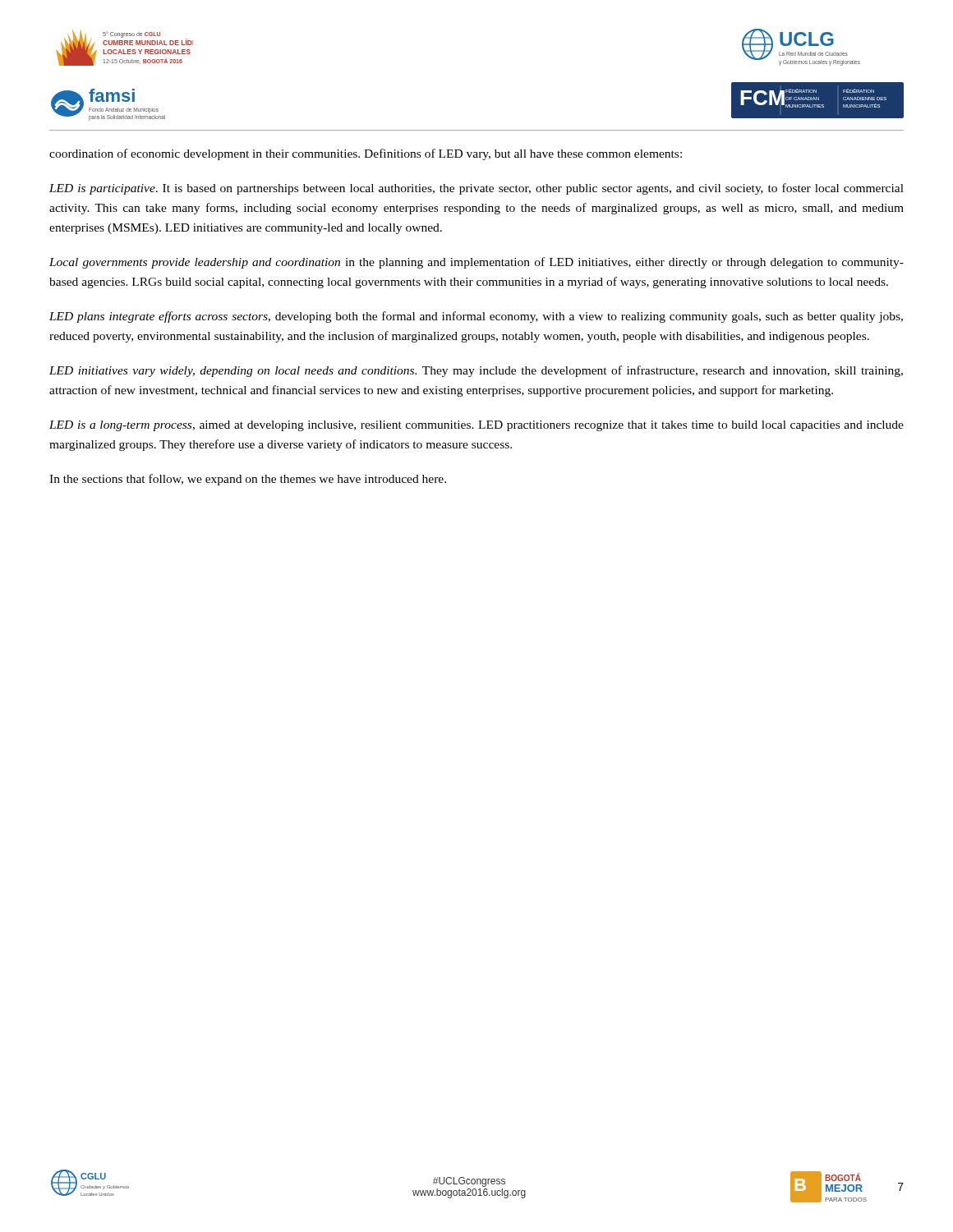Locate the text block starting "LED is a long-term process,"
This screenshot has height=1232, width=953.
pyautogui.click(x=476, y=434)
